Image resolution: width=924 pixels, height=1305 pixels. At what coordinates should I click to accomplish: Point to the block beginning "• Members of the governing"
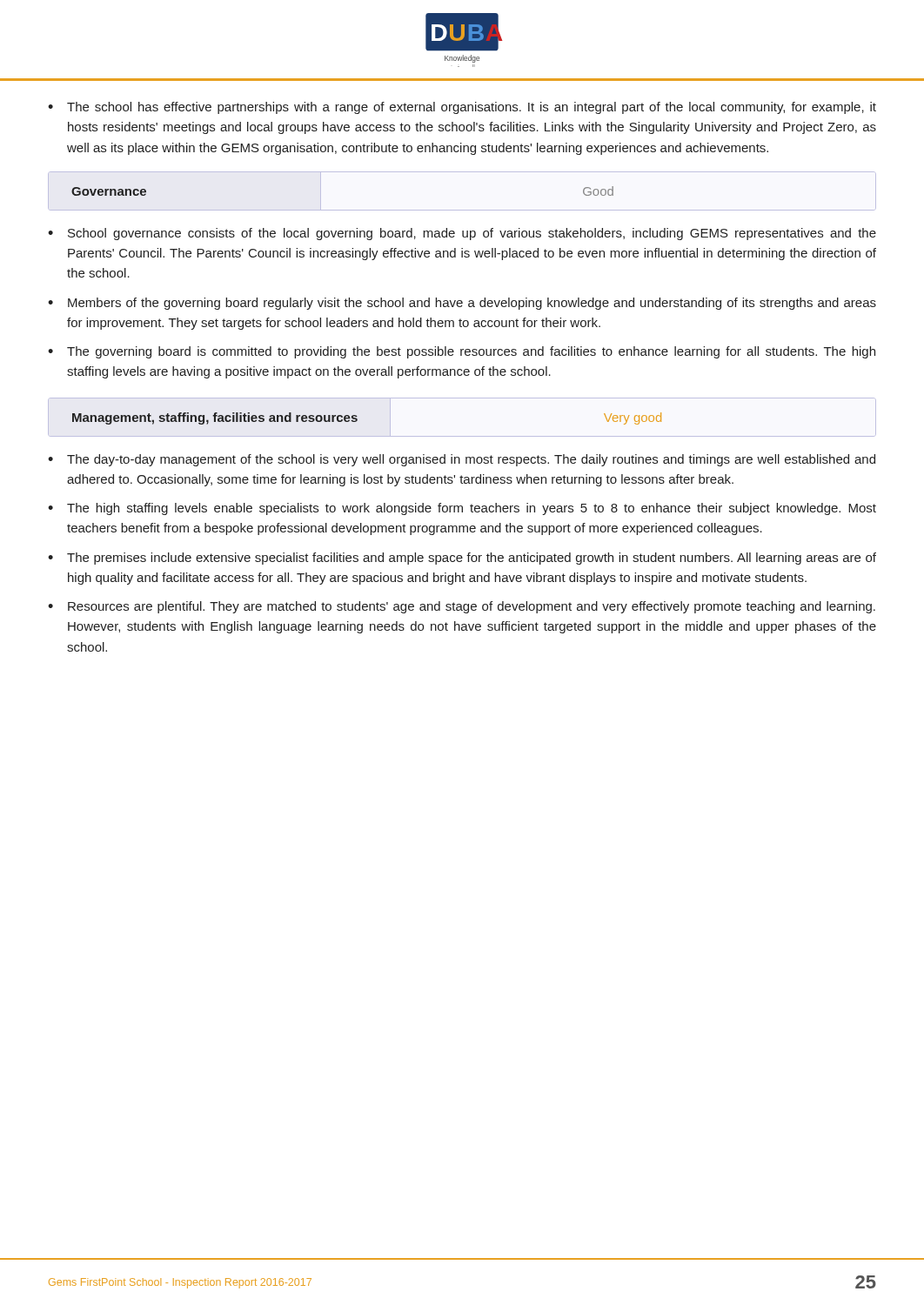(462, 312)
